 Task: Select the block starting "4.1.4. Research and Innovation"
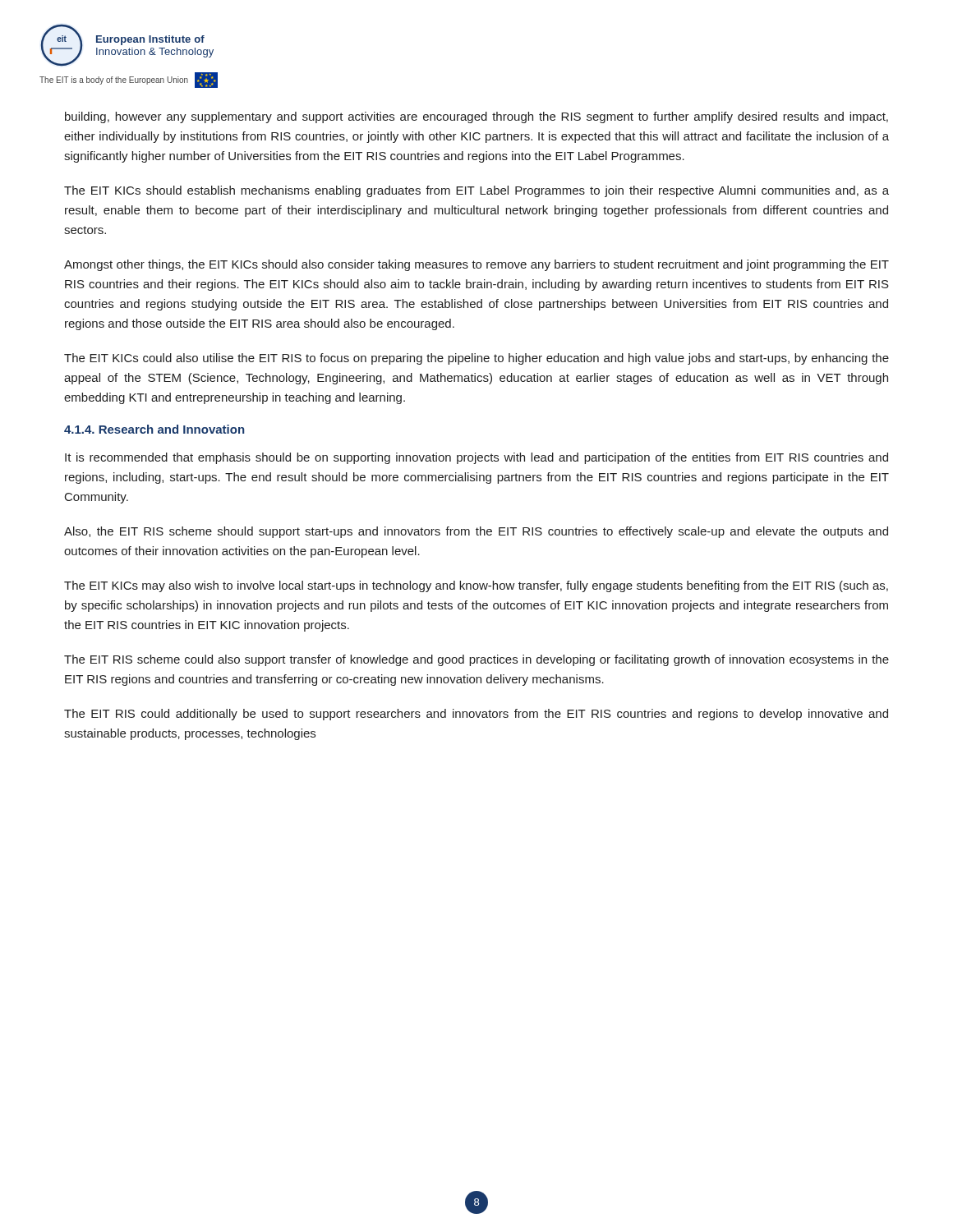[x=154, y=429]
